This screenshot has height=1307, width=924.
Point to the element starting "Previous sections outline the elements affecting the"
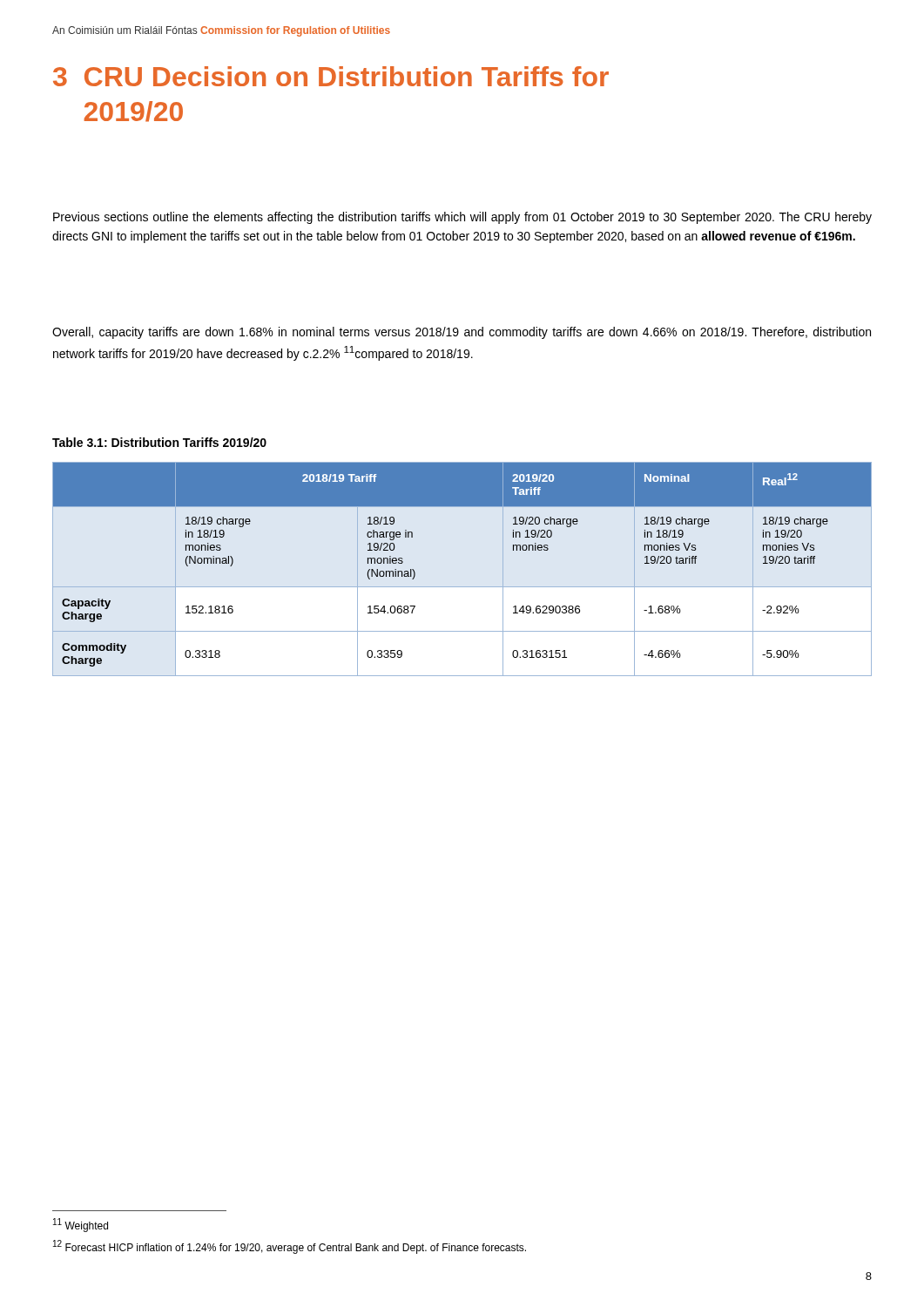click(x=462, y=227)
